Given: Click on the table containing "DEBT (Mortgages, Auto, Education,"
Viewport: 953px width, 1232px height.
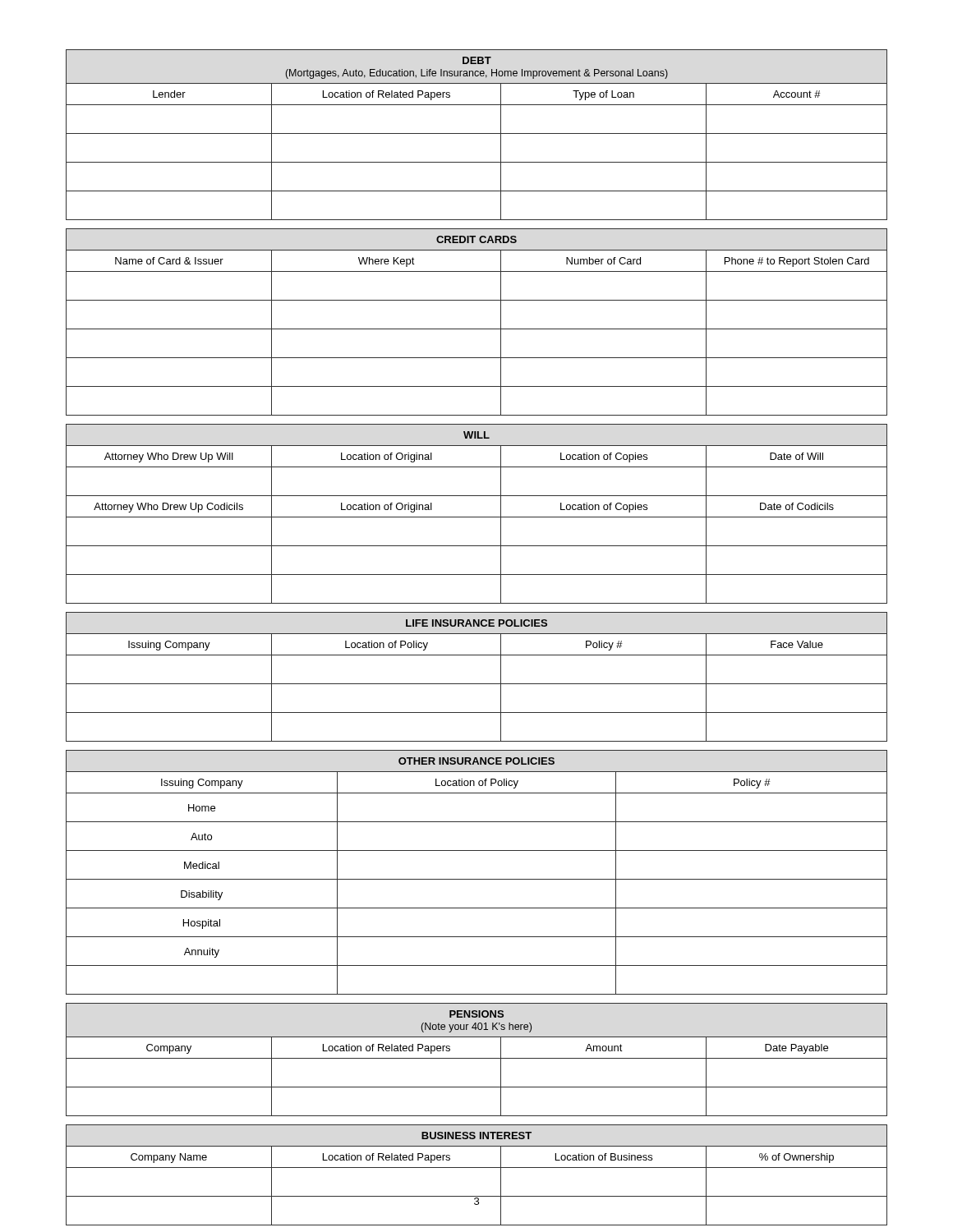Looking at the screenshot, I should click(x=476, y=135).
